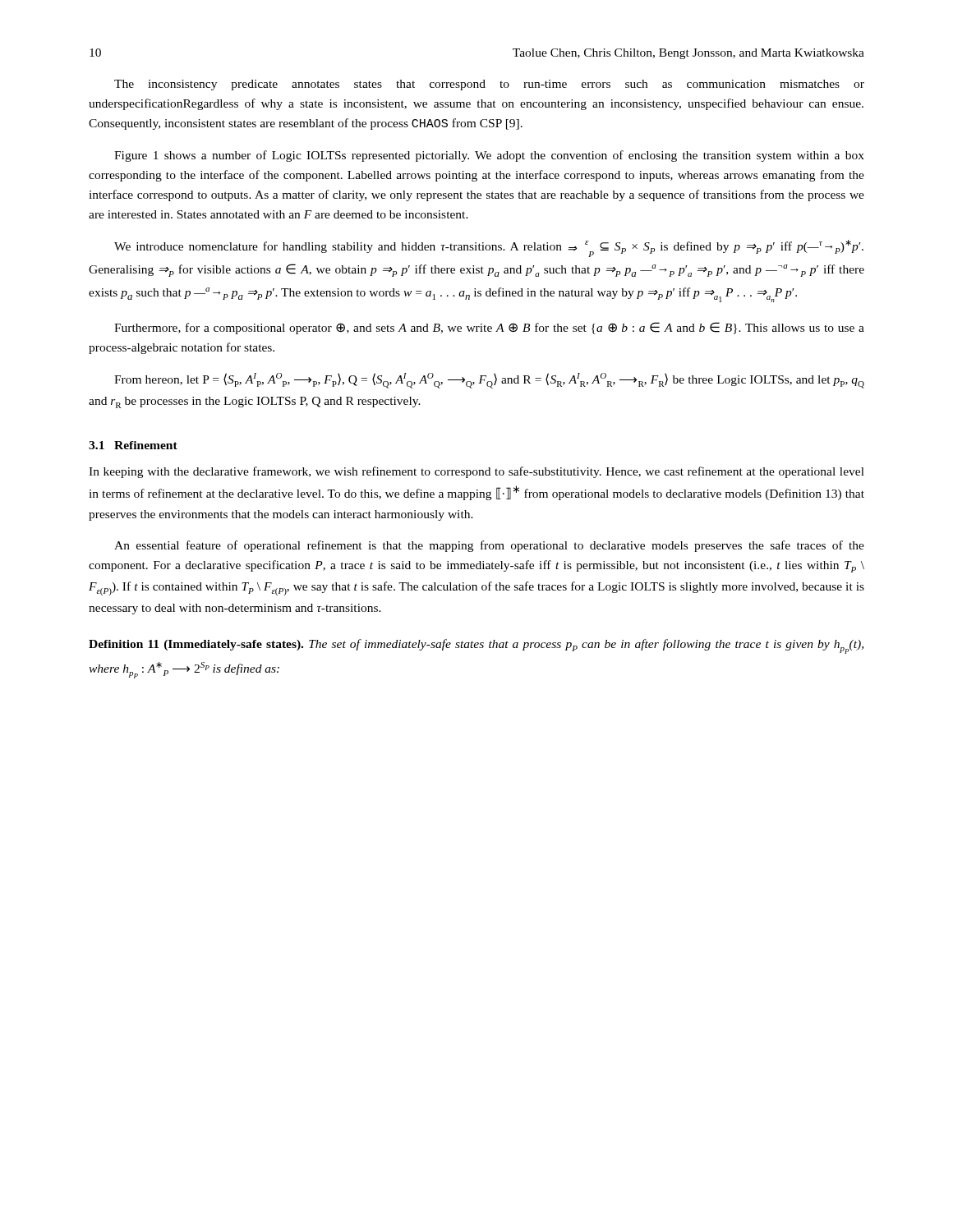Select the section header
The height and width of the screenshot is (1232, 953).
tap(133, 445)
